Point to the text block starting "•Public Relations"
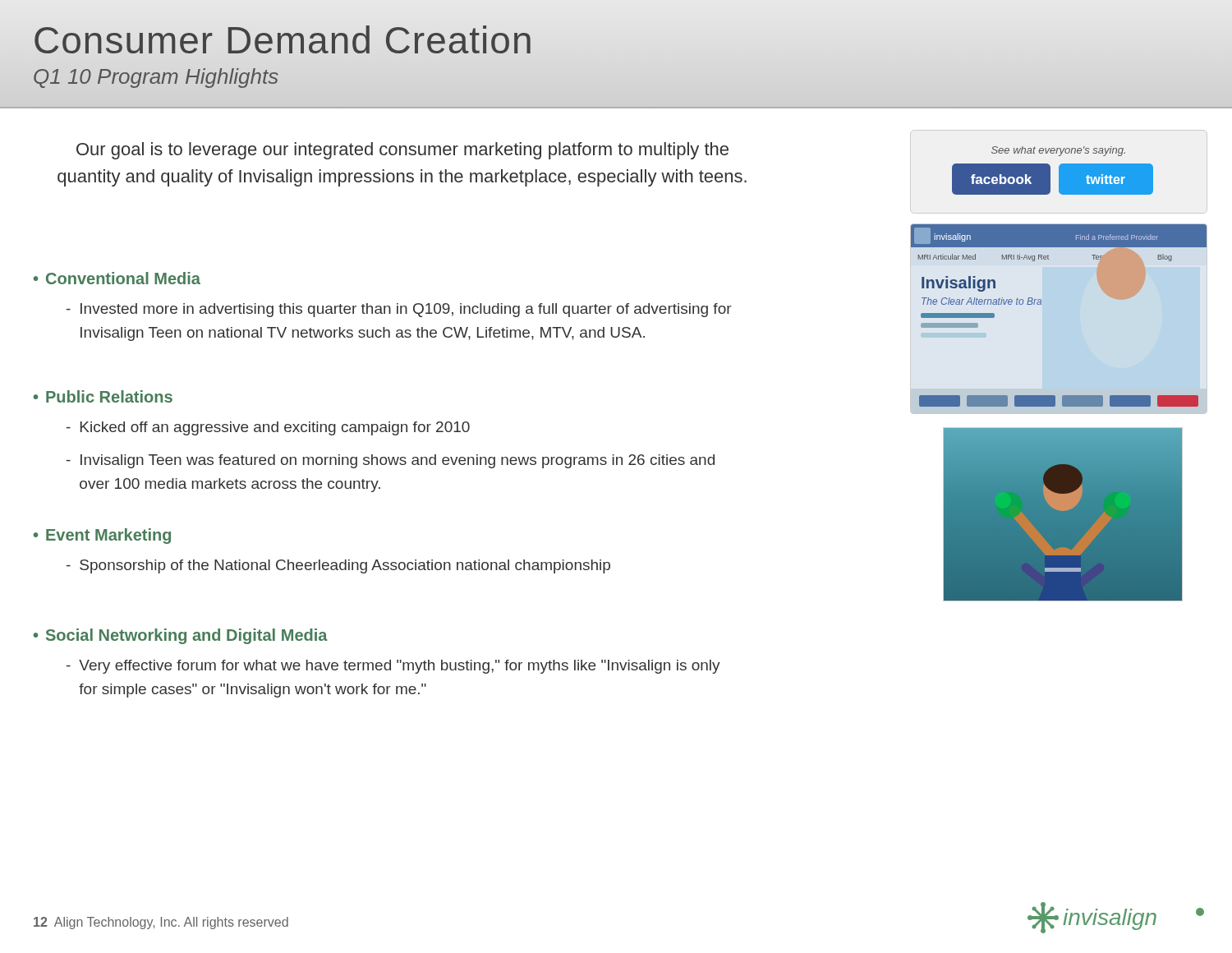 pos(103,397)
